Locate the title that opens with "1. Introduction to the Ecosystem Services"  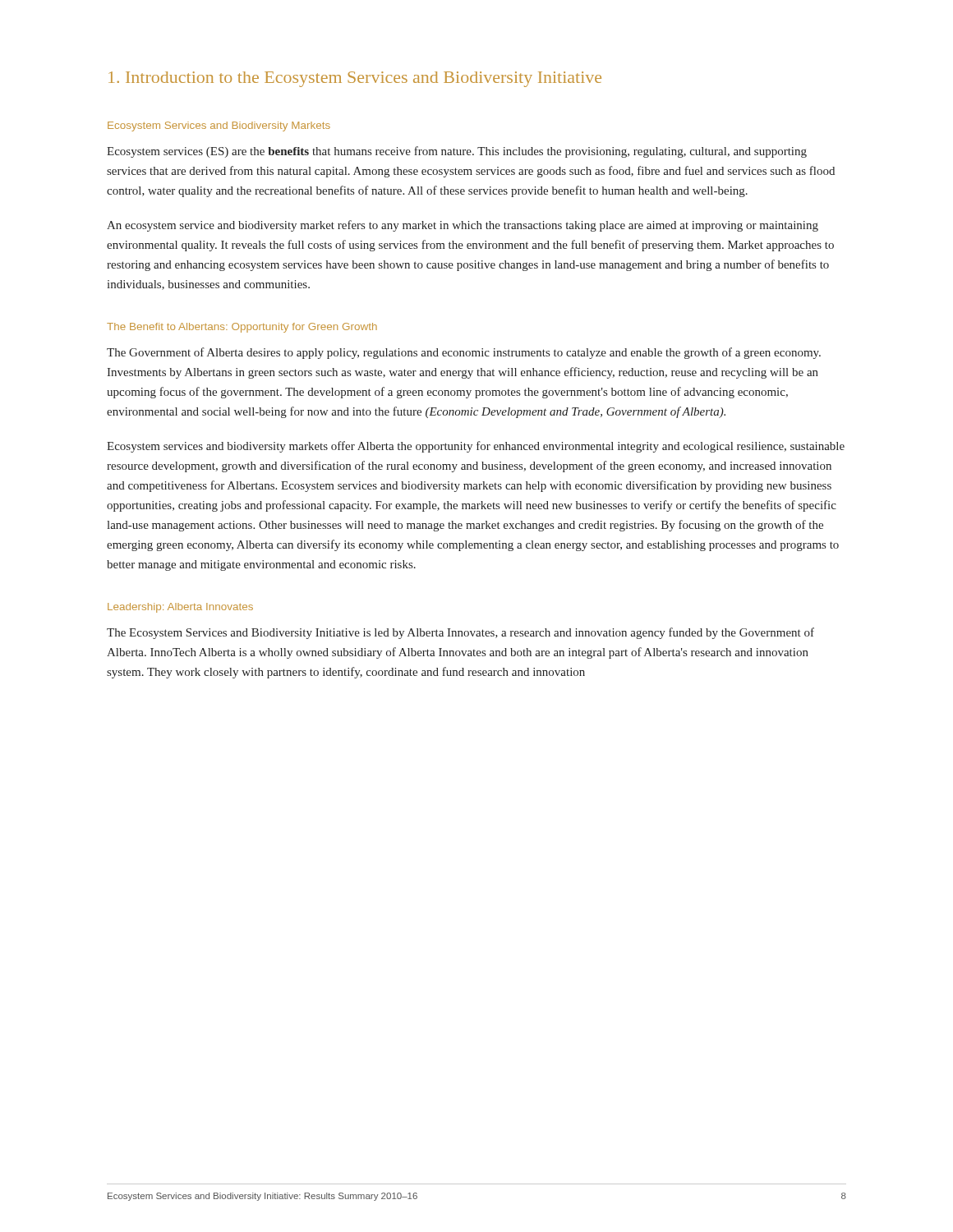tap(355, 77)
